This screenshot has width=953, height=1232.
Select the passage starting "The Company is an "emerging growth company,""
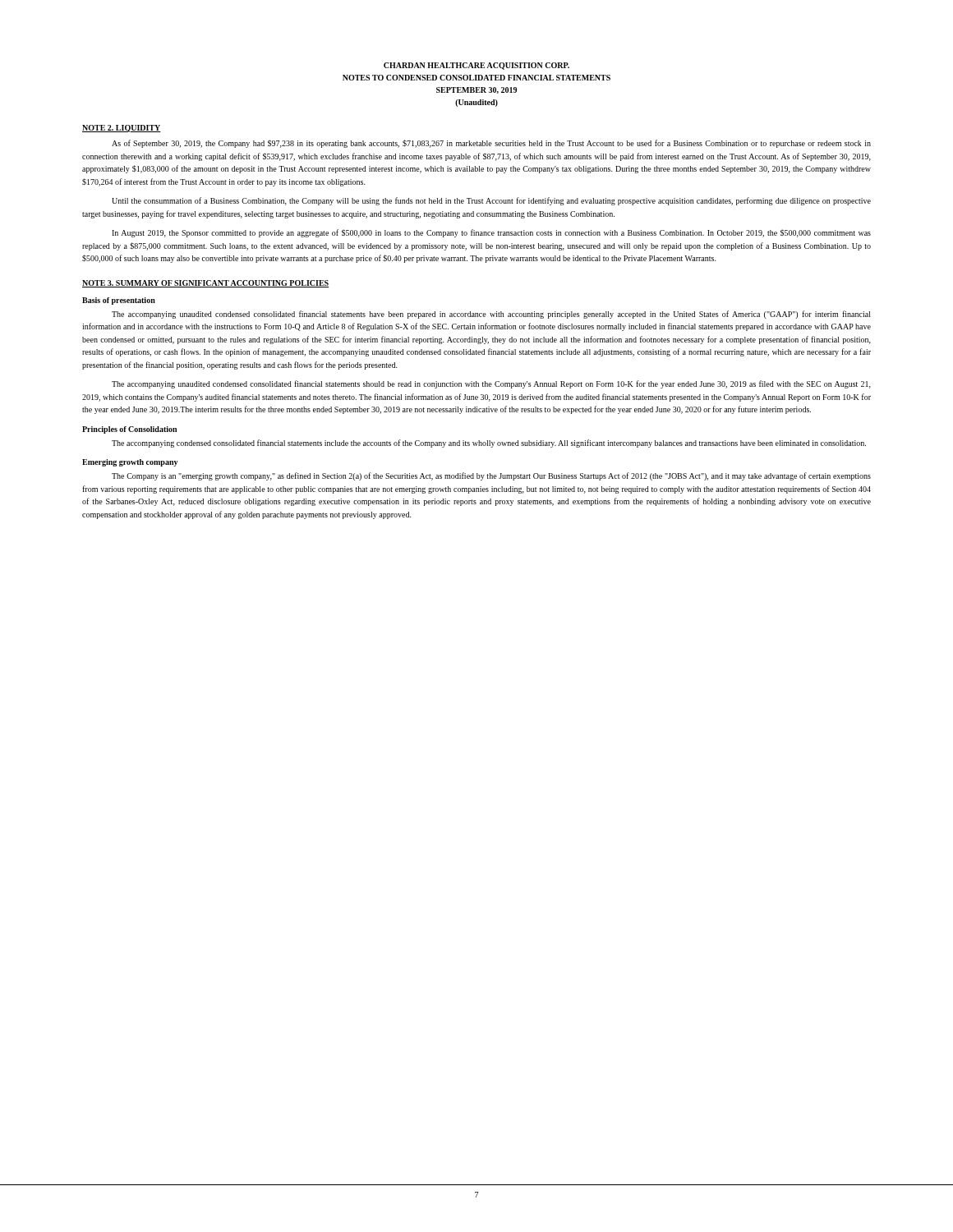[x=476, y=495]
